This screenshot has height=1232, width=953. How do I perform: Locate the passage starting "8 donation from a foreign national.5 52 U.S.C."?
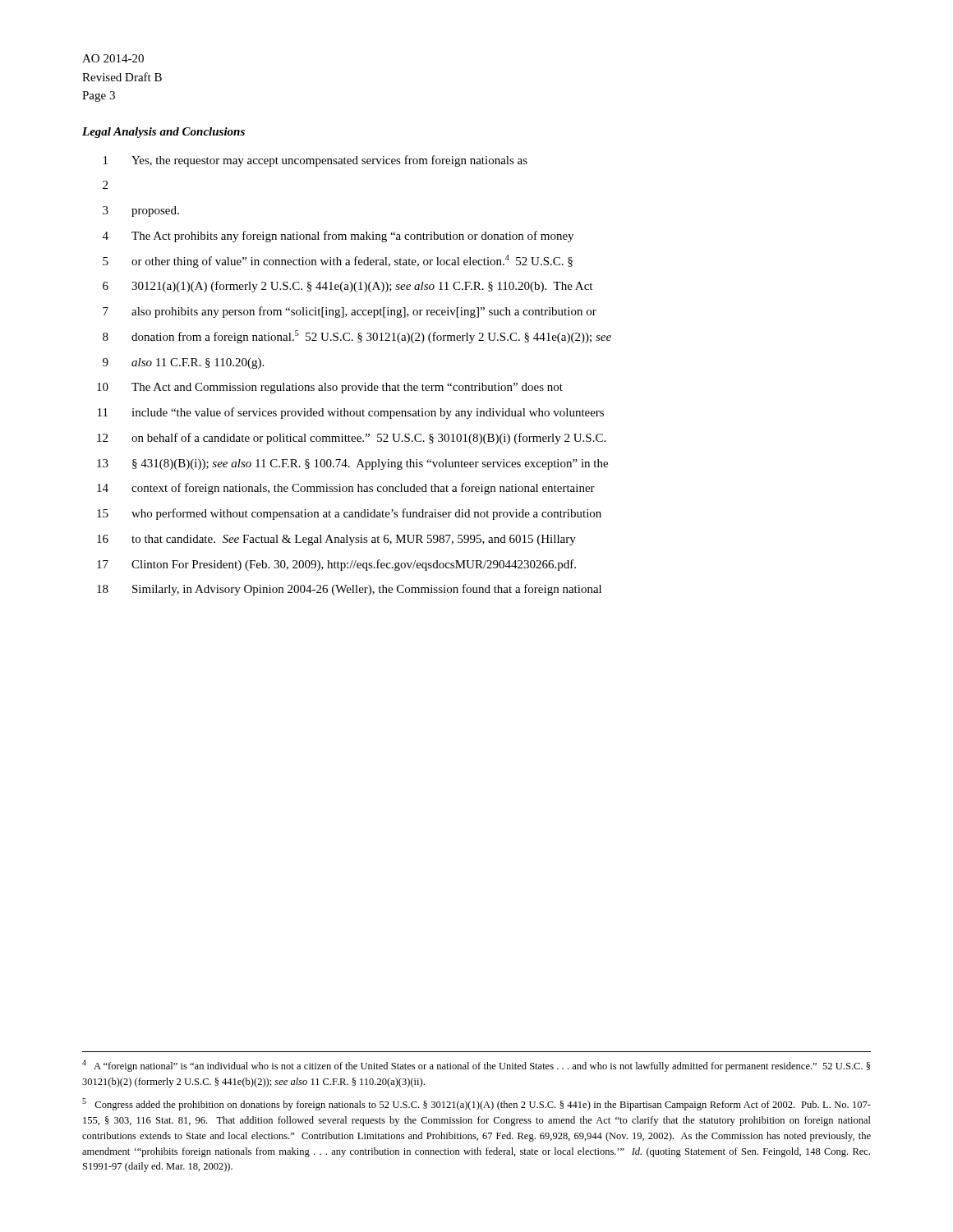(x=476, y=337)
